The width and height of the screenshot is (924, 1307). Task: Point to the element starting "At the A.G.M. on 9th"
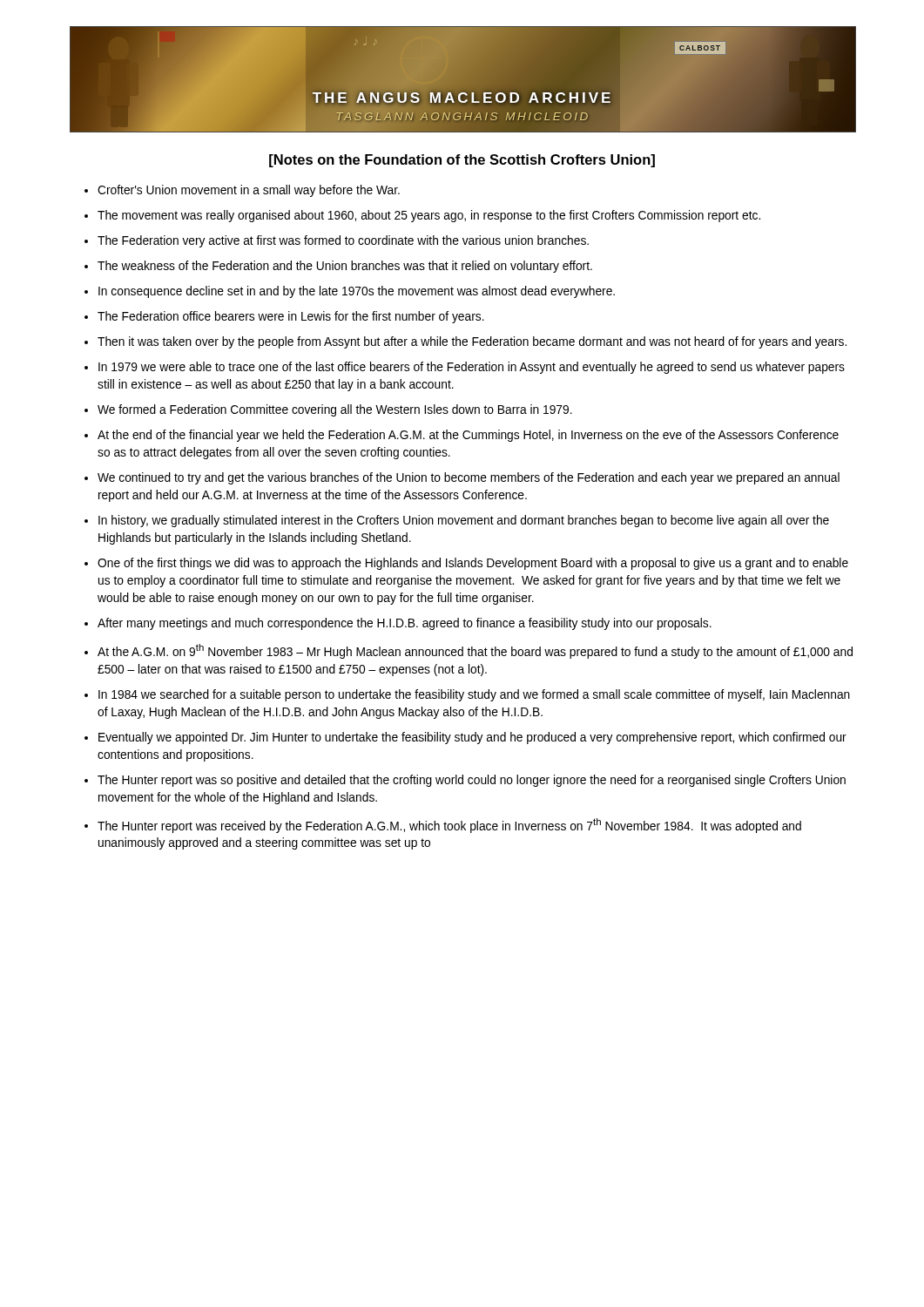[475, 659]
